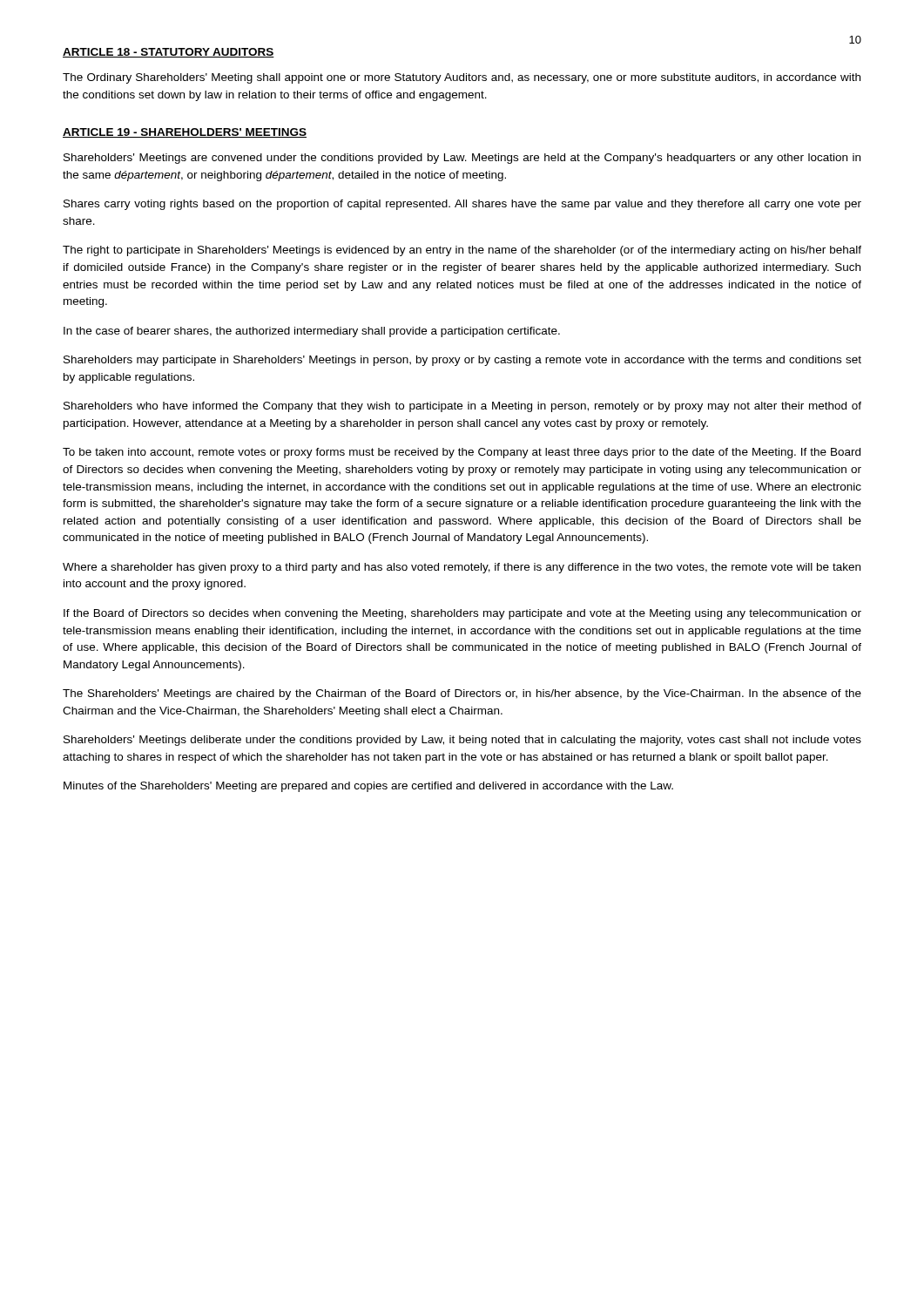Point to the block beginning "To be taken into"
This screenshot has height=1307, width=924.
point(462,495)
